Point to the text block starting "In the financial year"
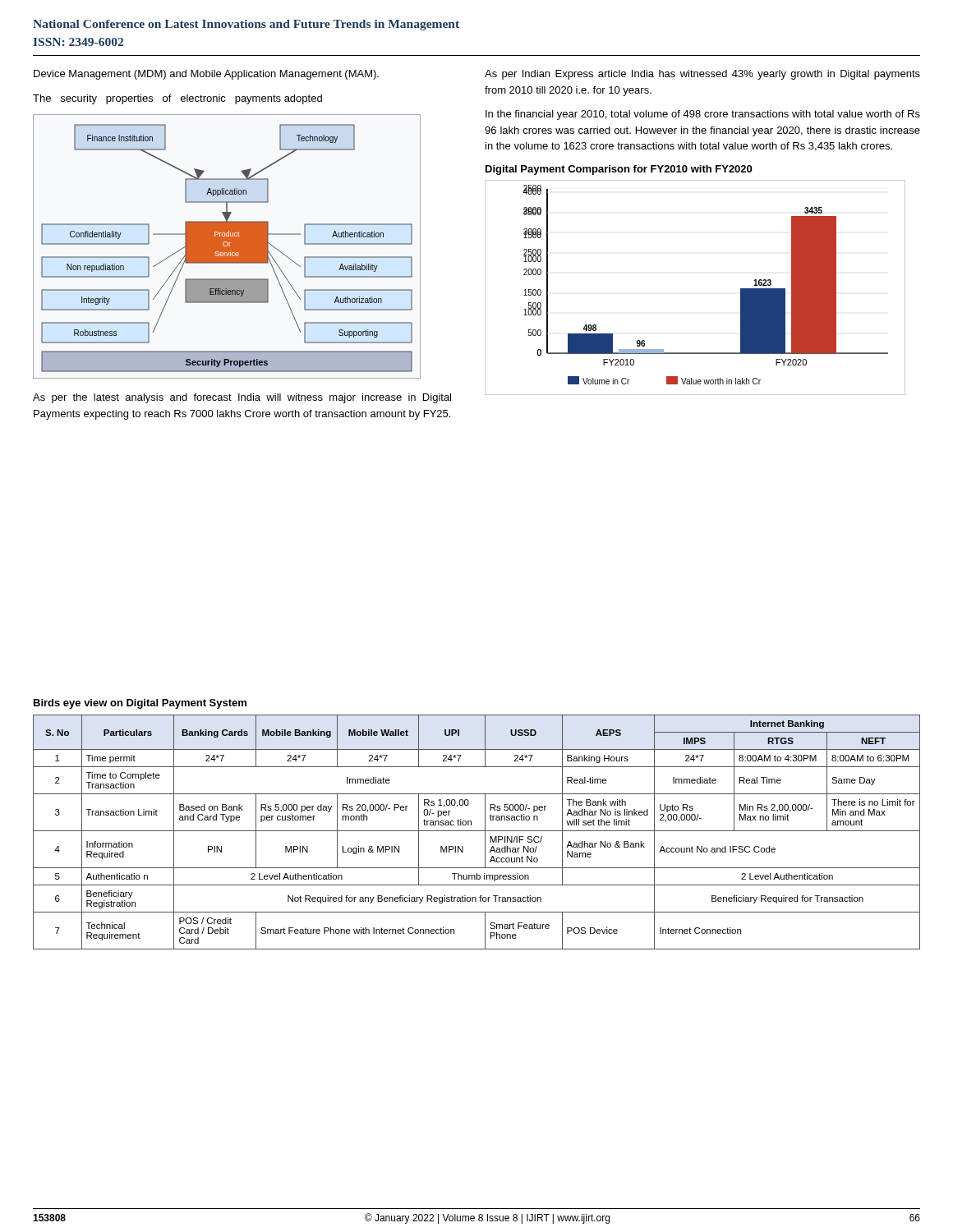Image resolution: width=953 pixels, height=1232 pixels. [x=702, y=130]
